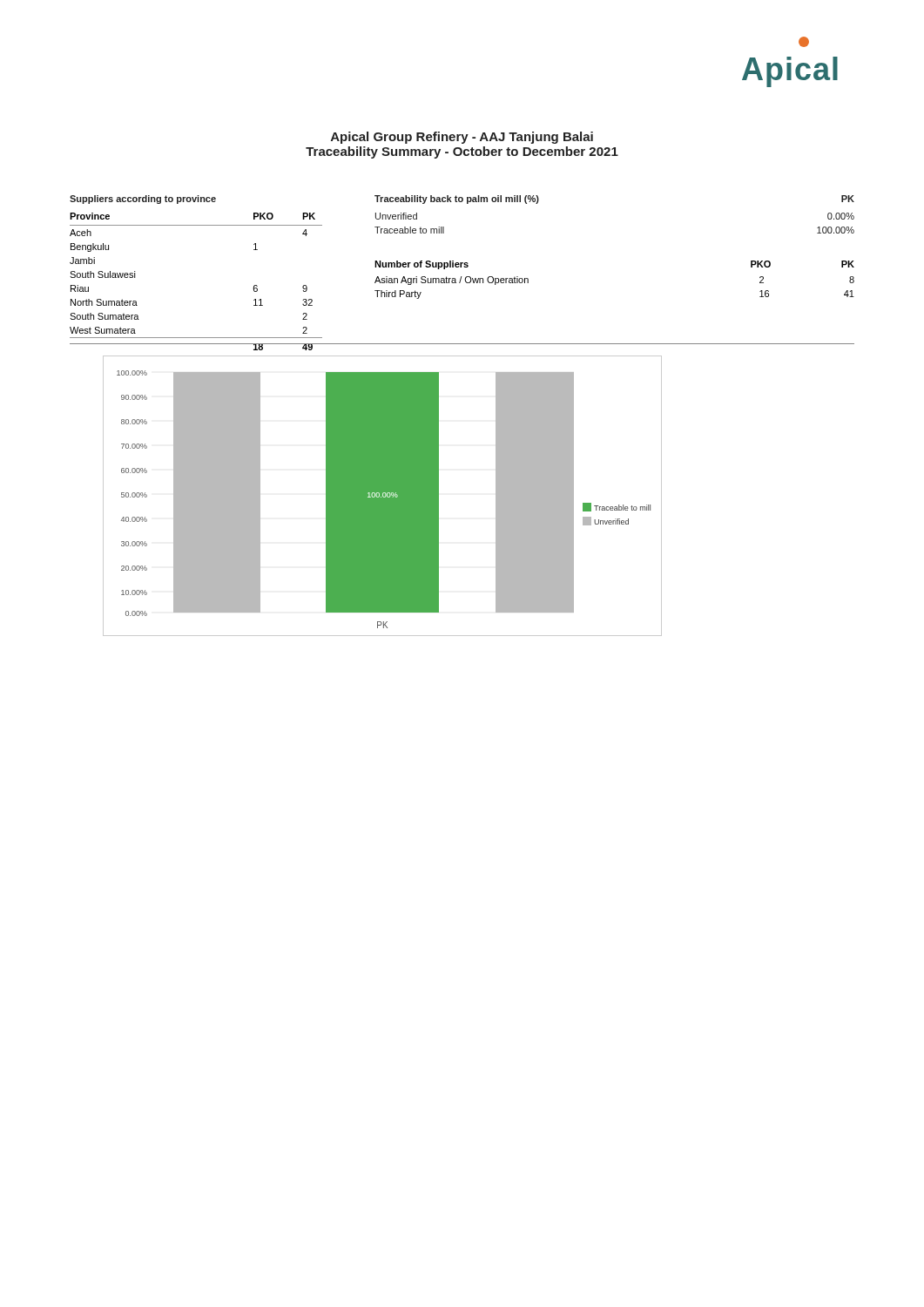
Task: Find the table that mentions "North Sumatera"
Action: pyautogui.click(x=196, y=281)
